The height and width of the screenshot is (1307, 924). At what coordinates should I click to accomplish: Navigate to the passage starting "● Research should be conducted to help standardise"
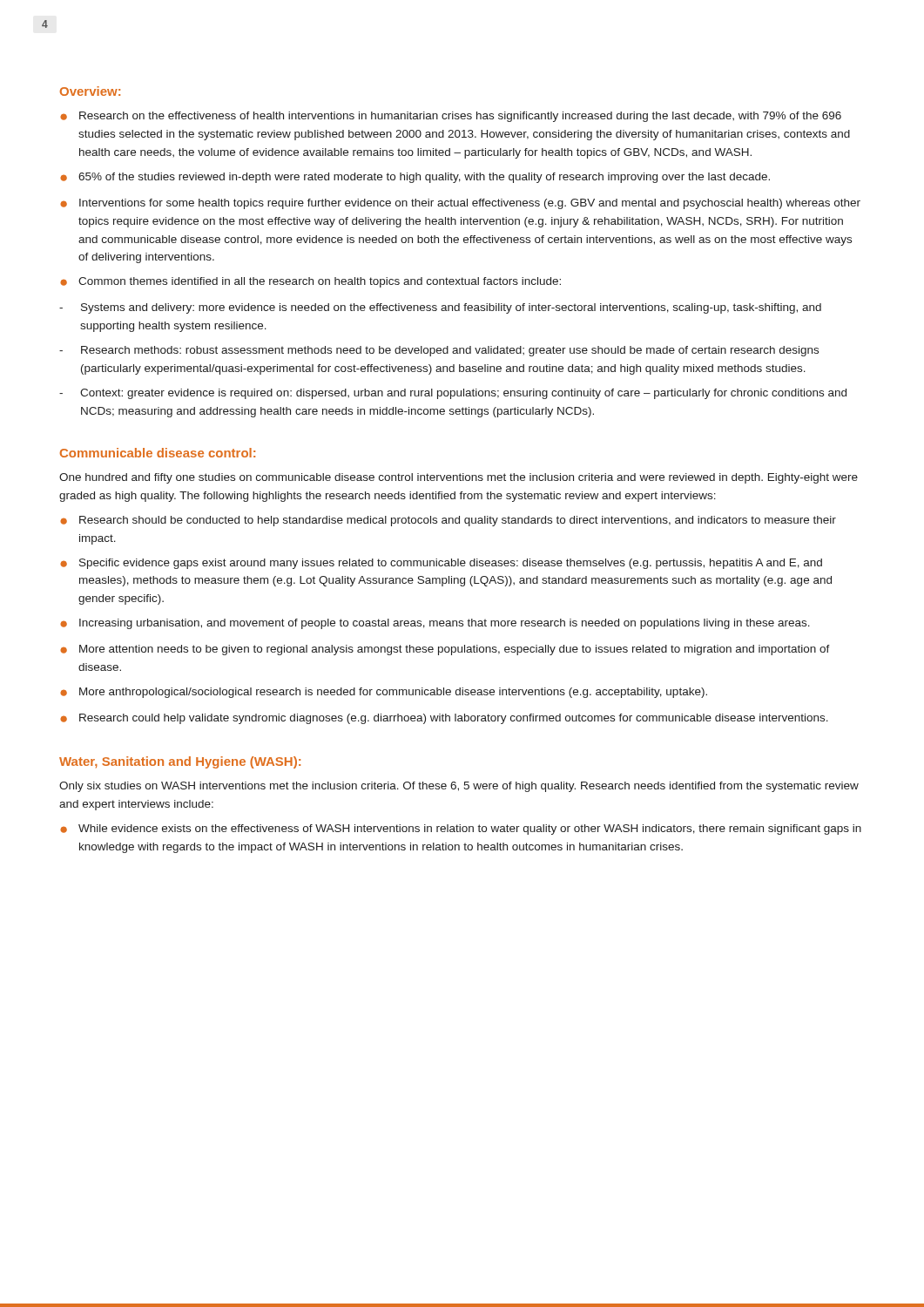click(x=462, y=529)
